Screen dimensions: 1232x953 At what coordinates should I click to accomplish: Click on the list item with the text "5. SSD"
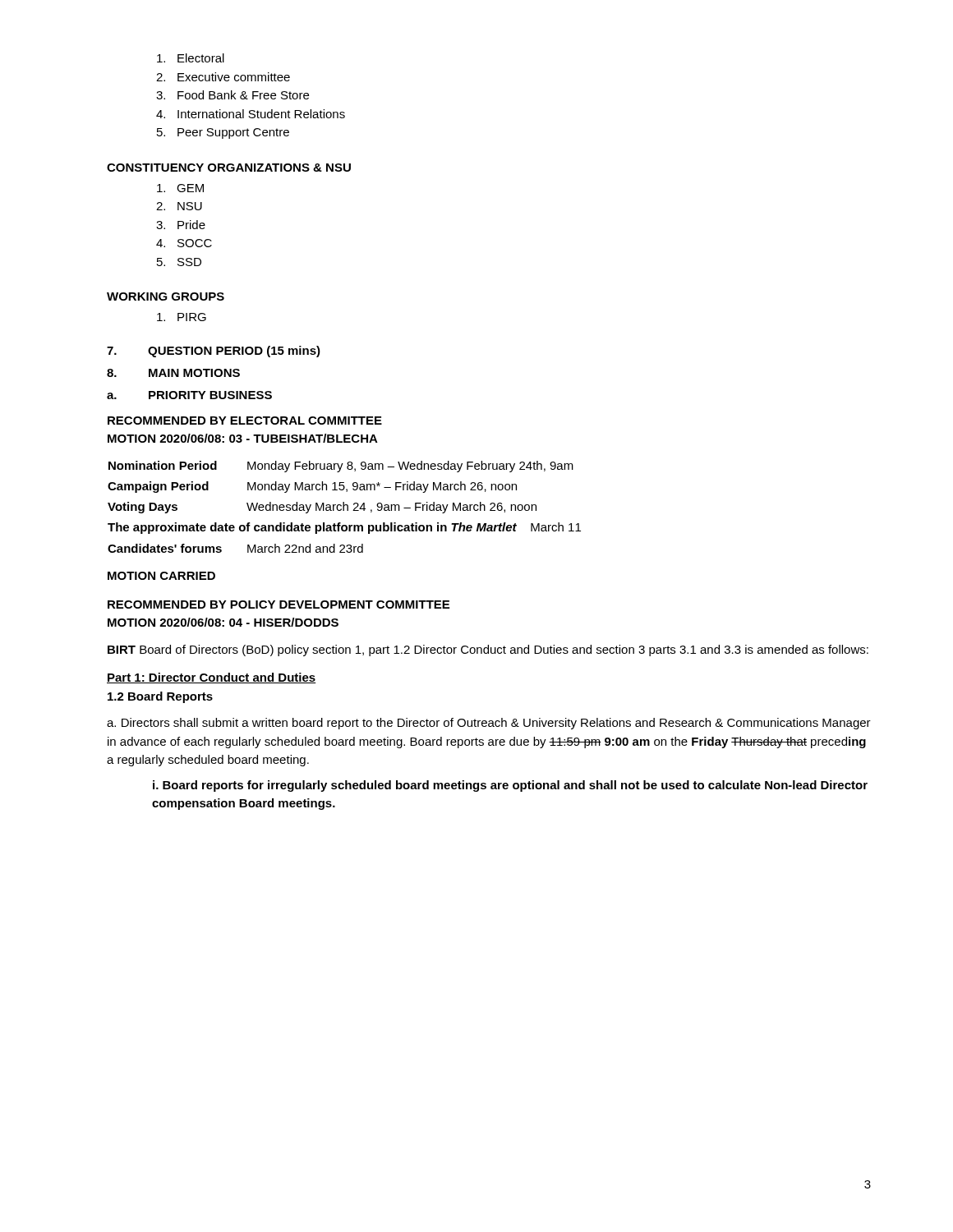point(179,261)
